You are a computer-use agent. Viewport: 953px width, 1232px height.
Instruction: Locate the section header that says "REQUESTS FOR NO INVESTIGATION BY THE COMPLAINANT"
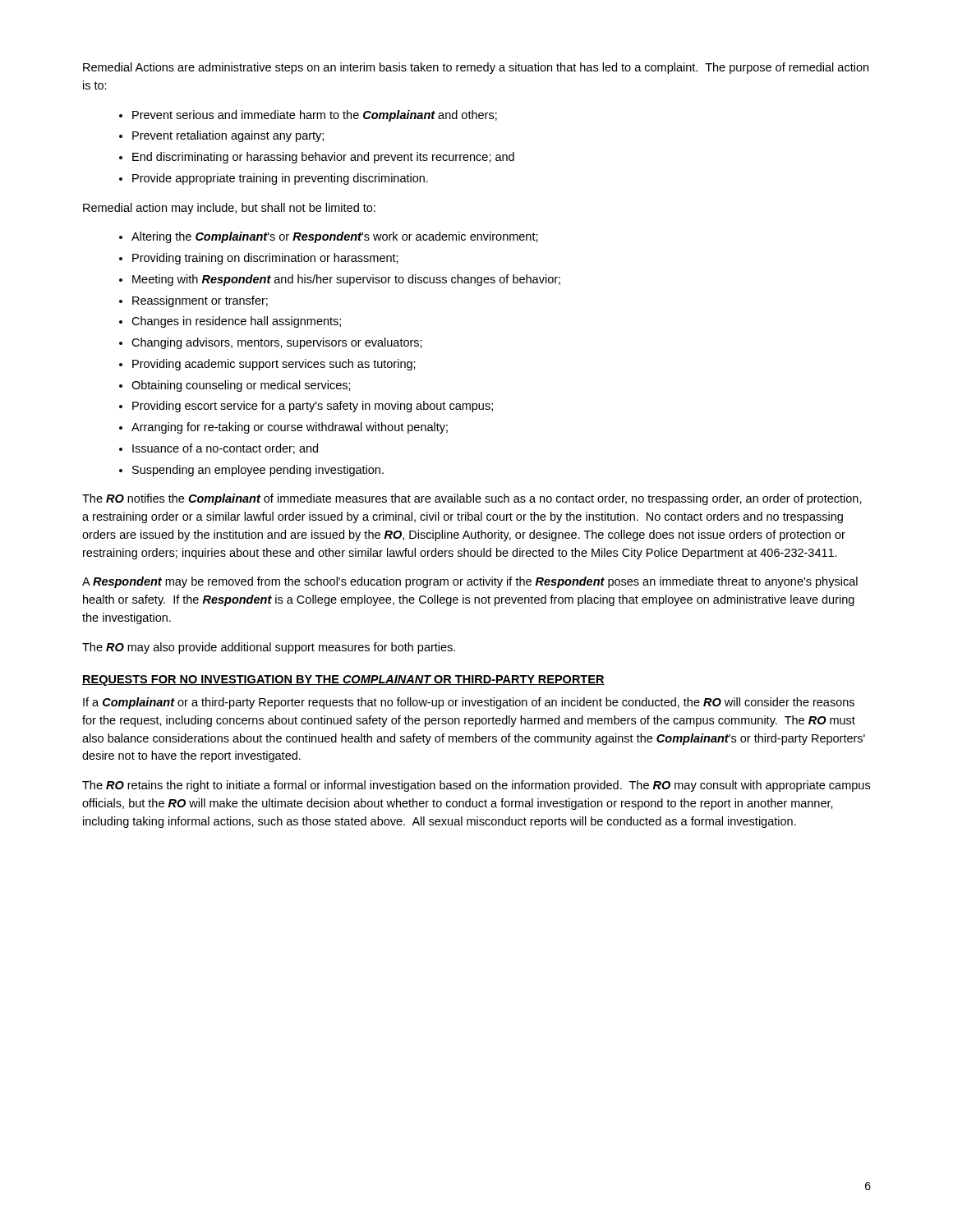coord(343,679)
